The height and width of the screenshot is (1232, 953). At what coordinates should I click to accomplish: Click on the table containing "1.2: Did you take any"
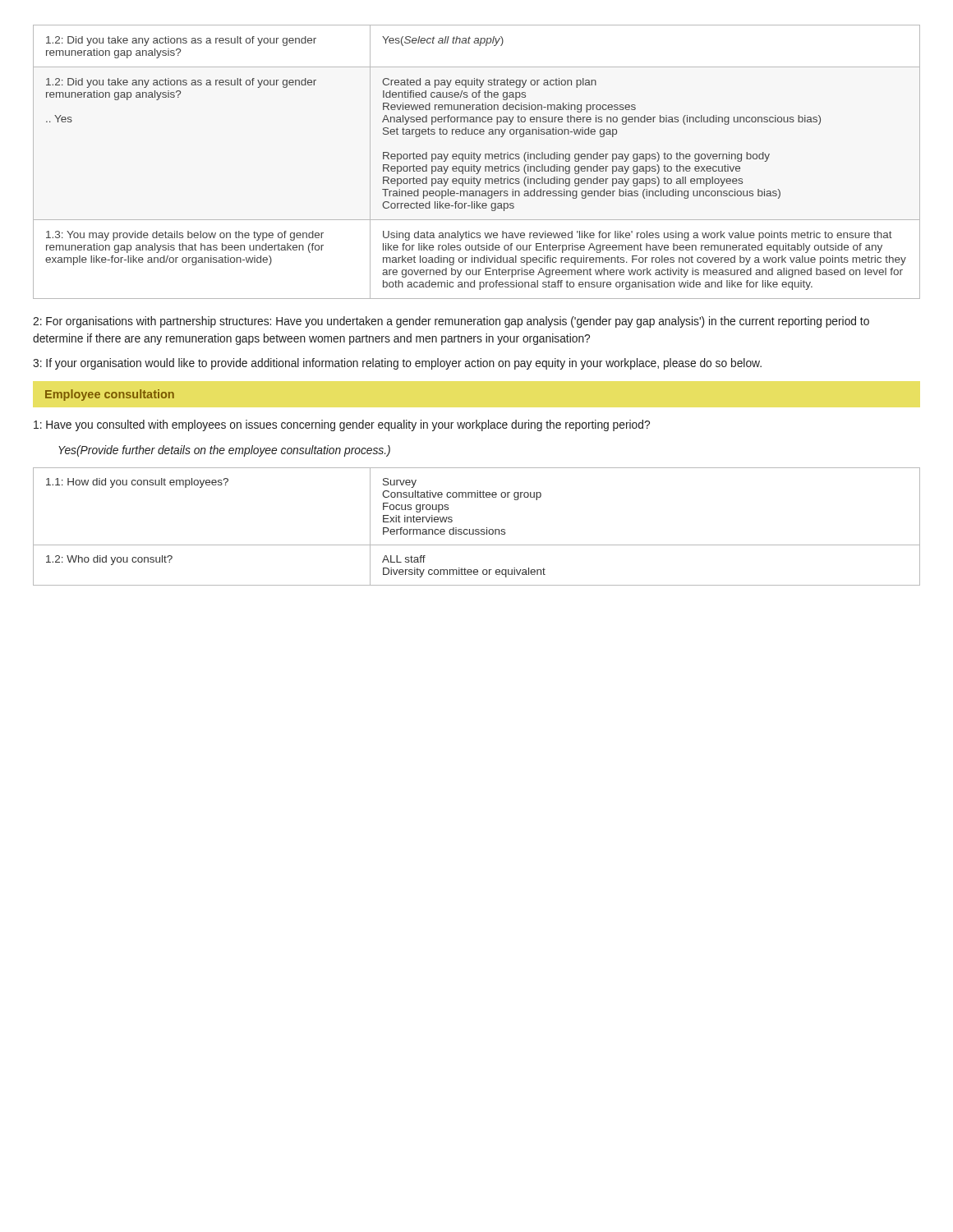tap(476, 162)
